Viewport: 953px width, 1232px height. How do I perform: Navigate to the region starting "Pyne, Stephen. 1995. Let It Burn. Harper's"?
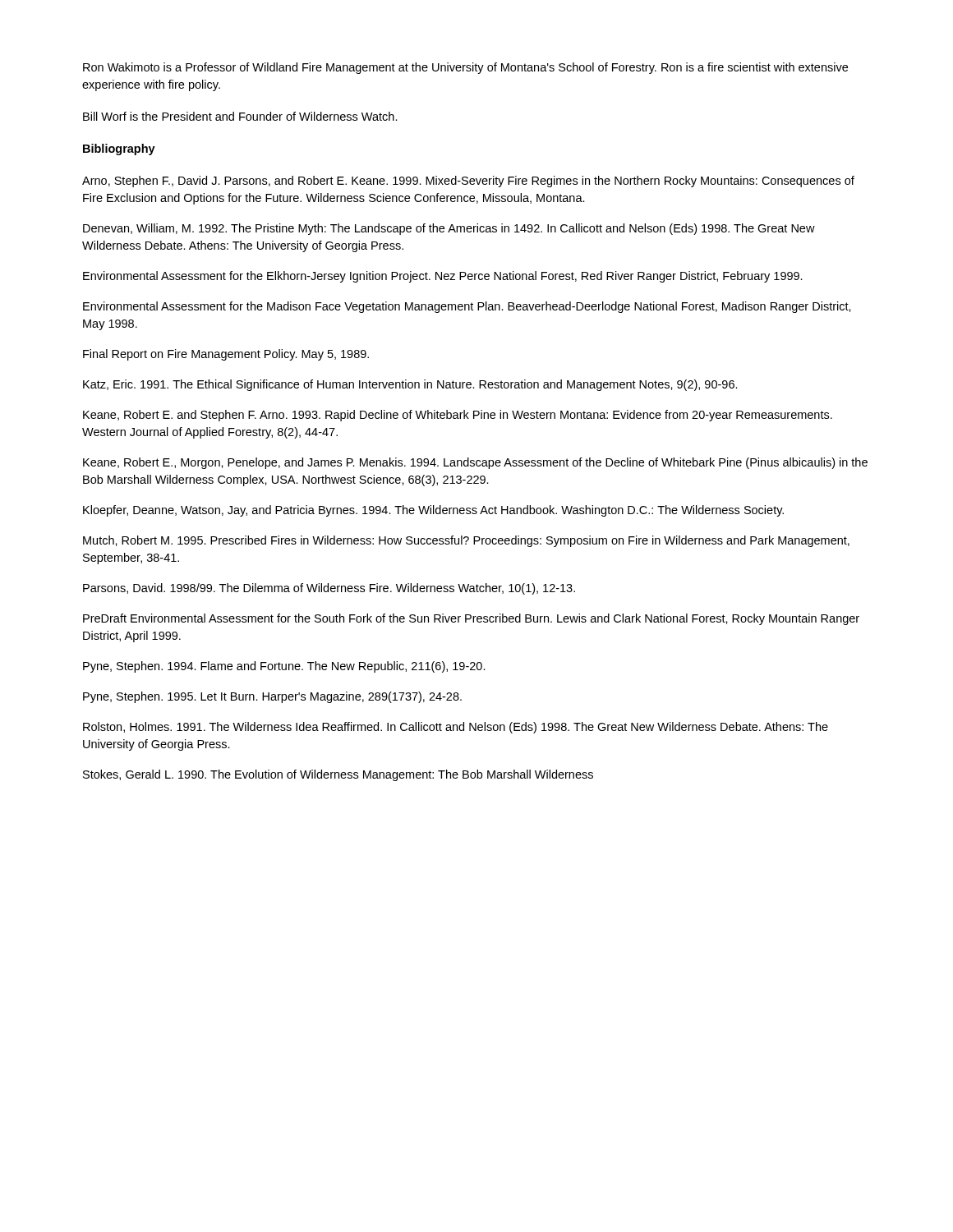272,697
